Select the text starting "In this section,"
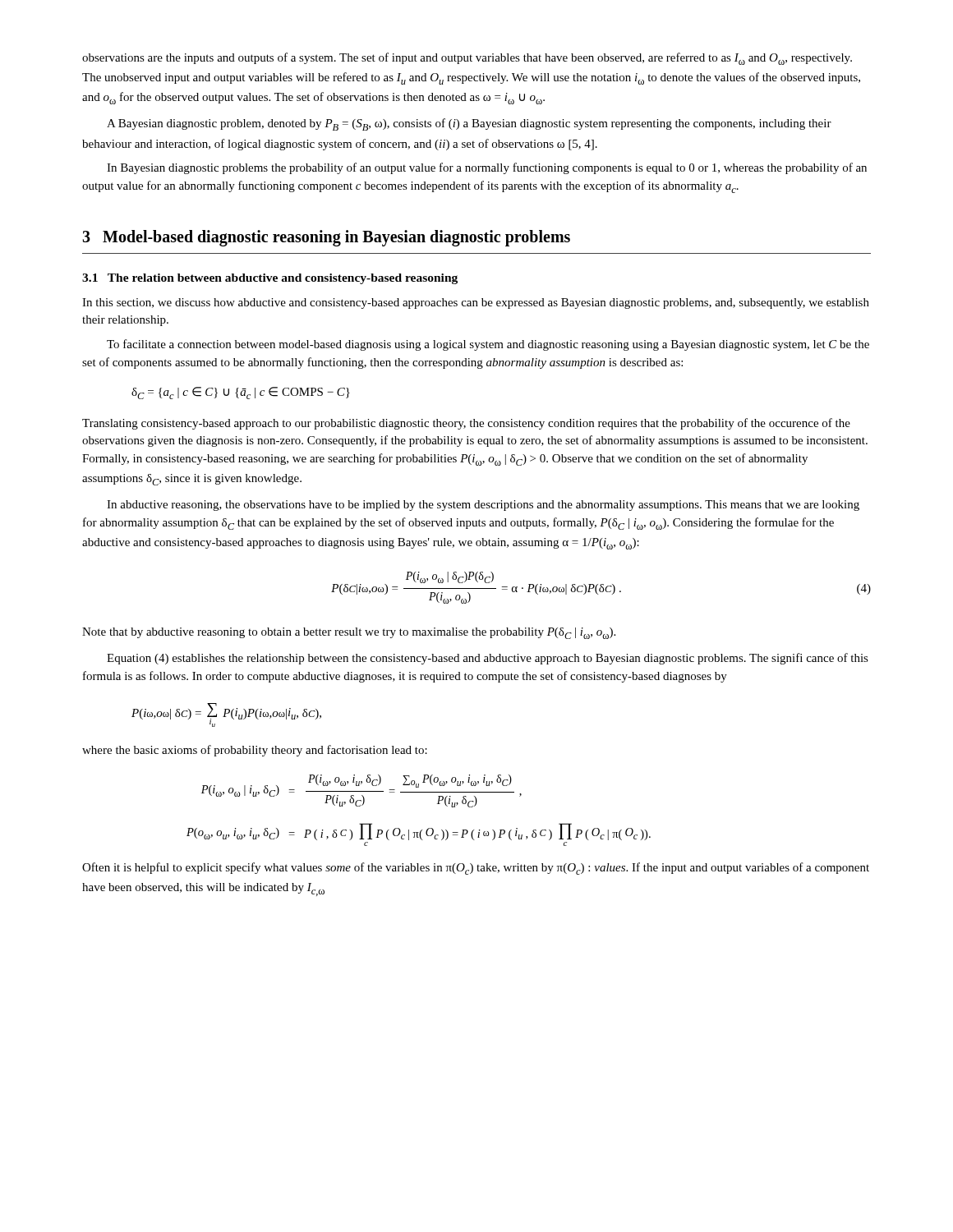953x1232 pixels. pos(476,312)
